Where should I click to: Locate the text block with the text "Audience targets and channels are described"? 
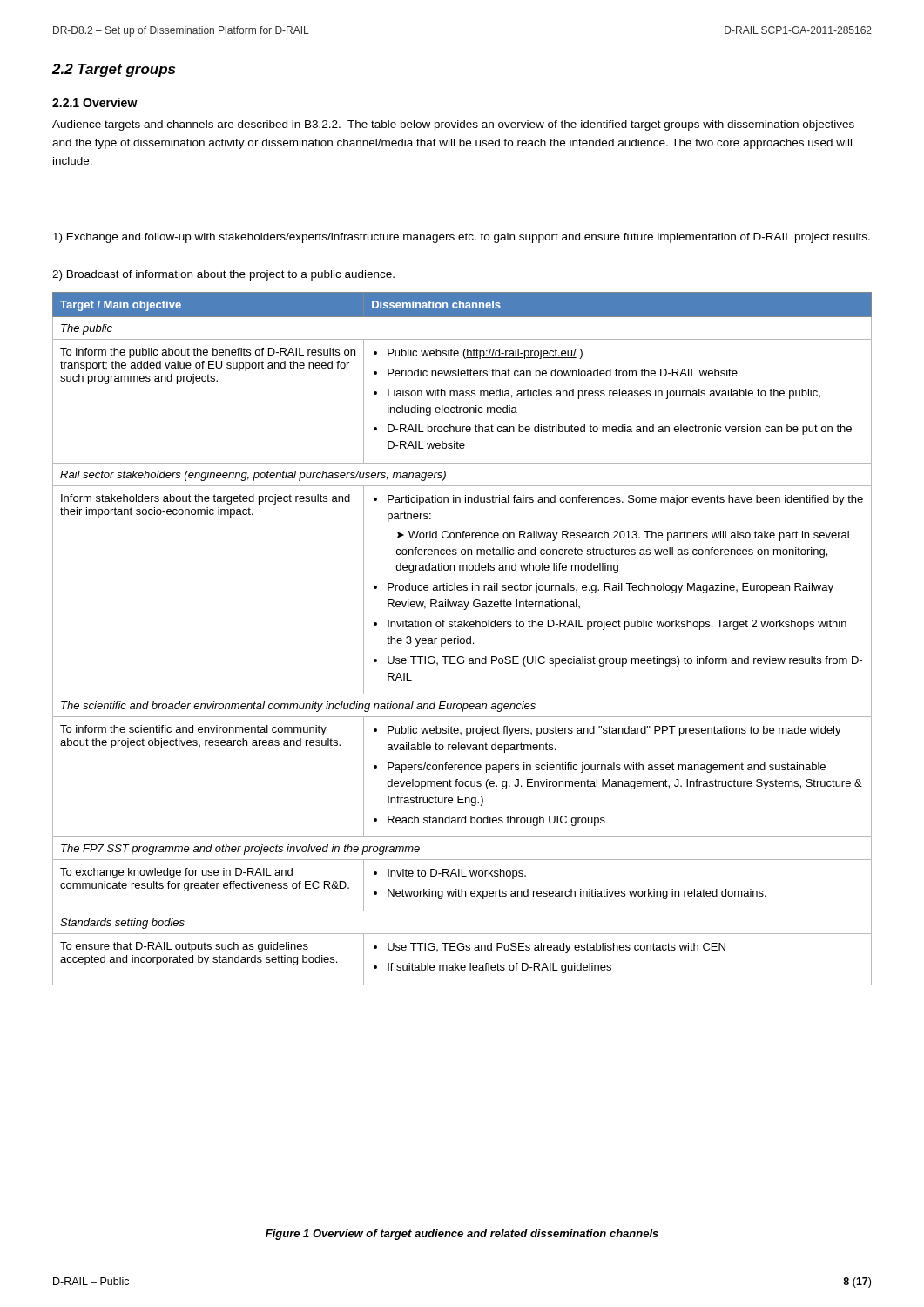pyautogui.click(x=453, y=142)
